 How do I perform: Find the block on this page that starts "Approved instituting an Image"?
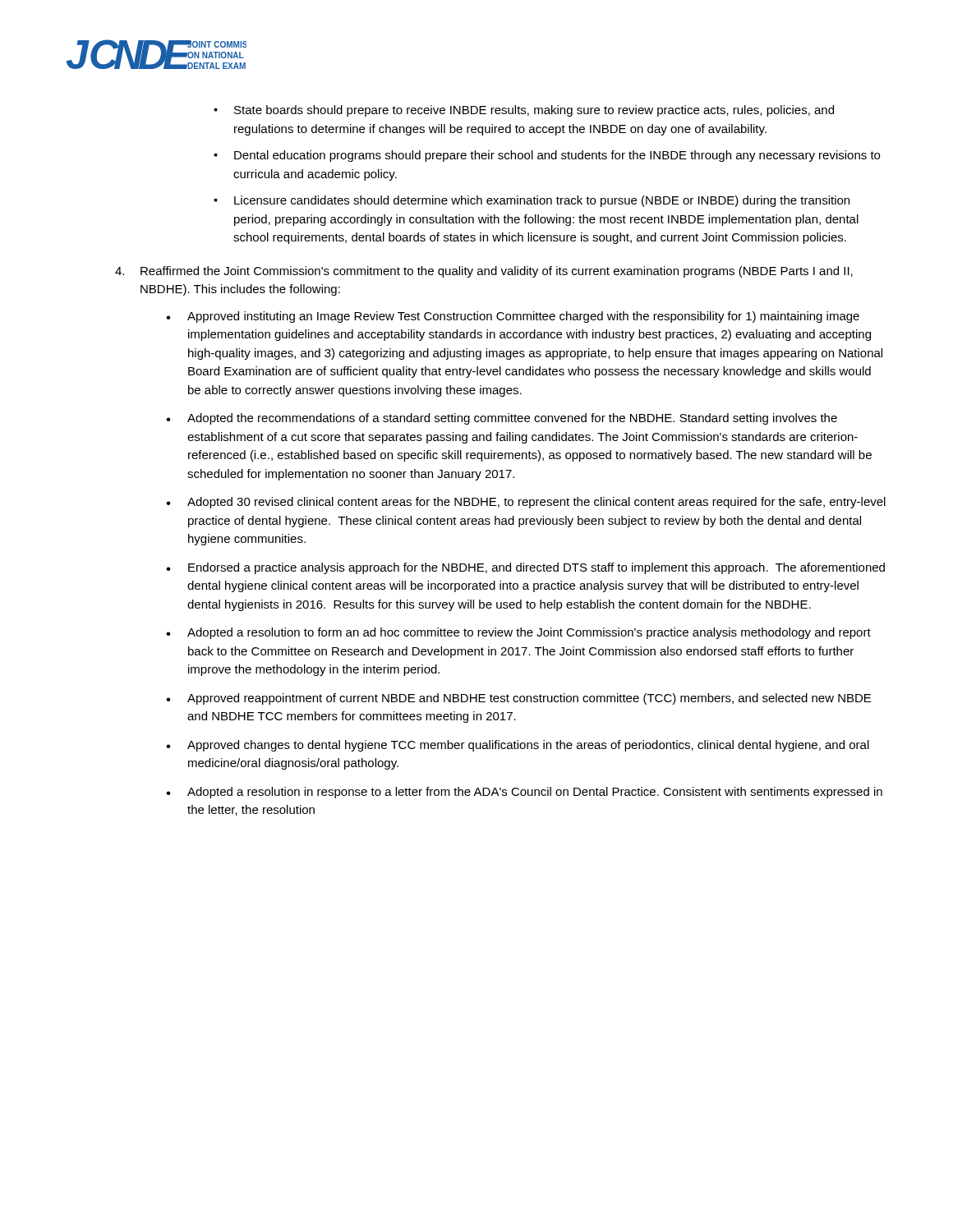coord(535,352)
